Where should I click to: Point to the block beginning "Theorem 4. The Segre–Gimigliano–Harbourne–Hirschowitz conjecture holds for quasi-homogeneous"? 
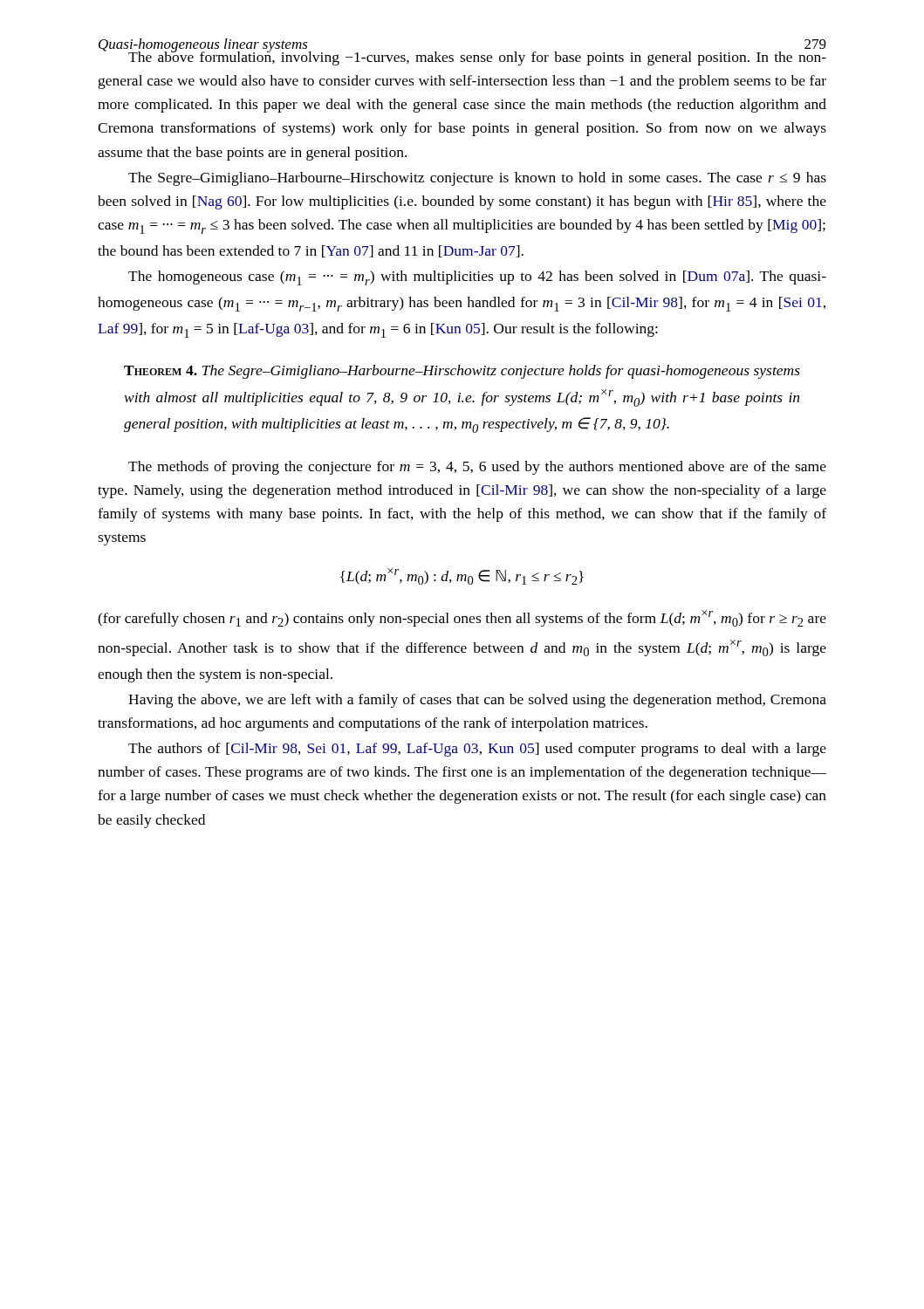[x=462, y=399]
